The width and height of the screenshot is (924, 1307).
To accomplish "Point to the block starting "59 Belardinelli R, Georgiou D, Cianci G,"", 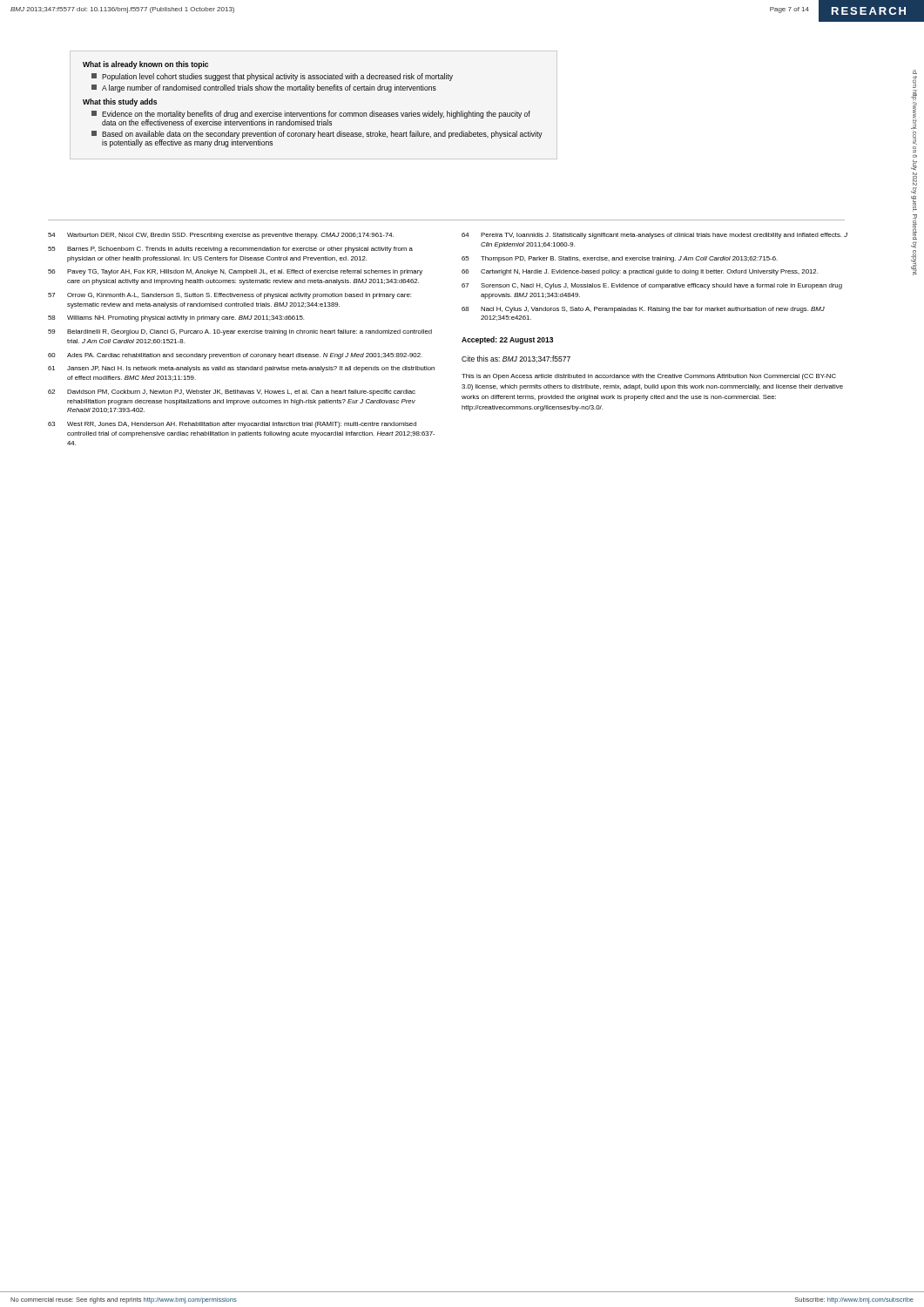I will [x=242, y=337].
